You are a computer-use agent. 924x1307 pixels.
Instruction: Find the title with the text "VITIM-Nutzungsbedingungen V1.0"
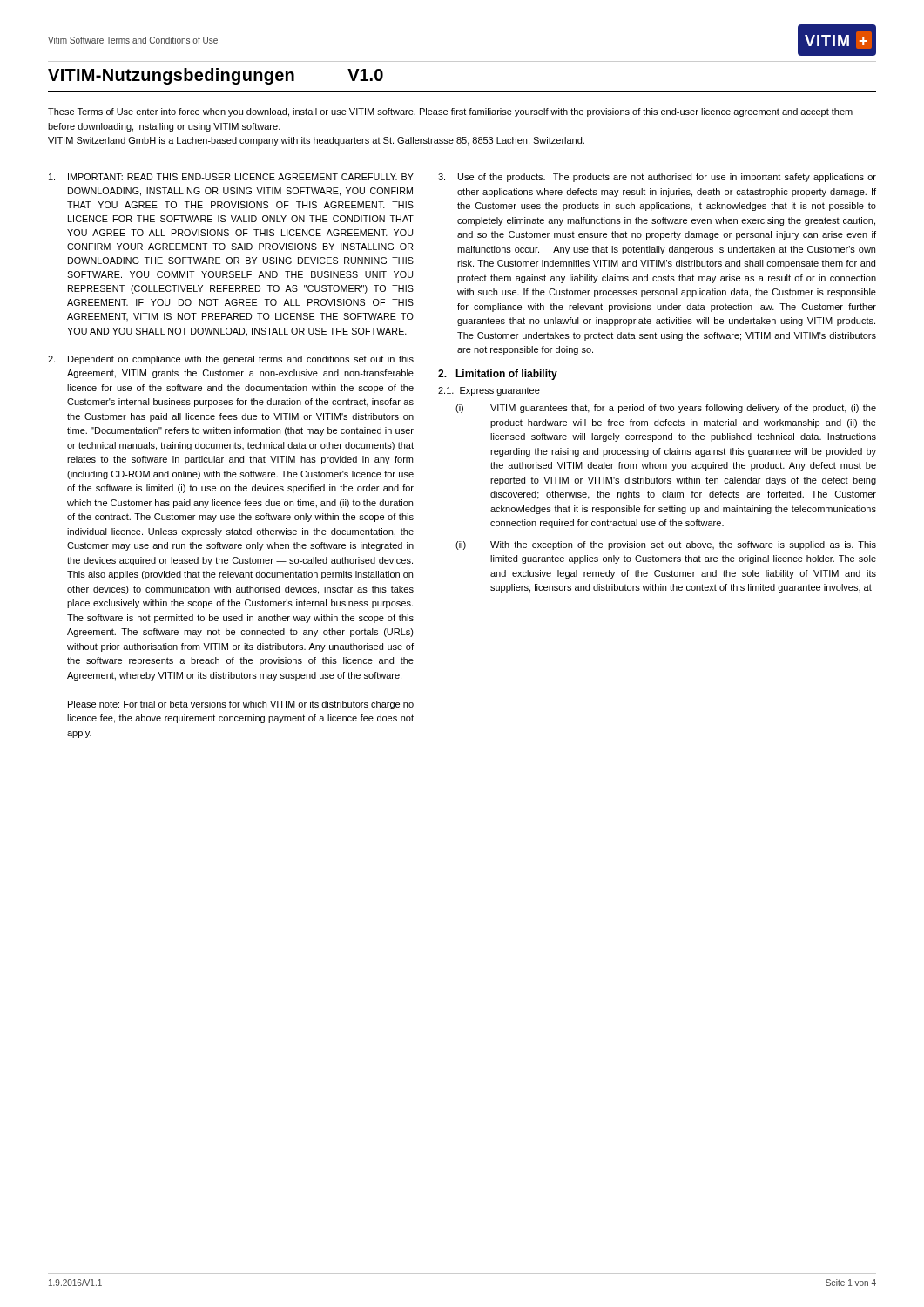pos(216,75)
